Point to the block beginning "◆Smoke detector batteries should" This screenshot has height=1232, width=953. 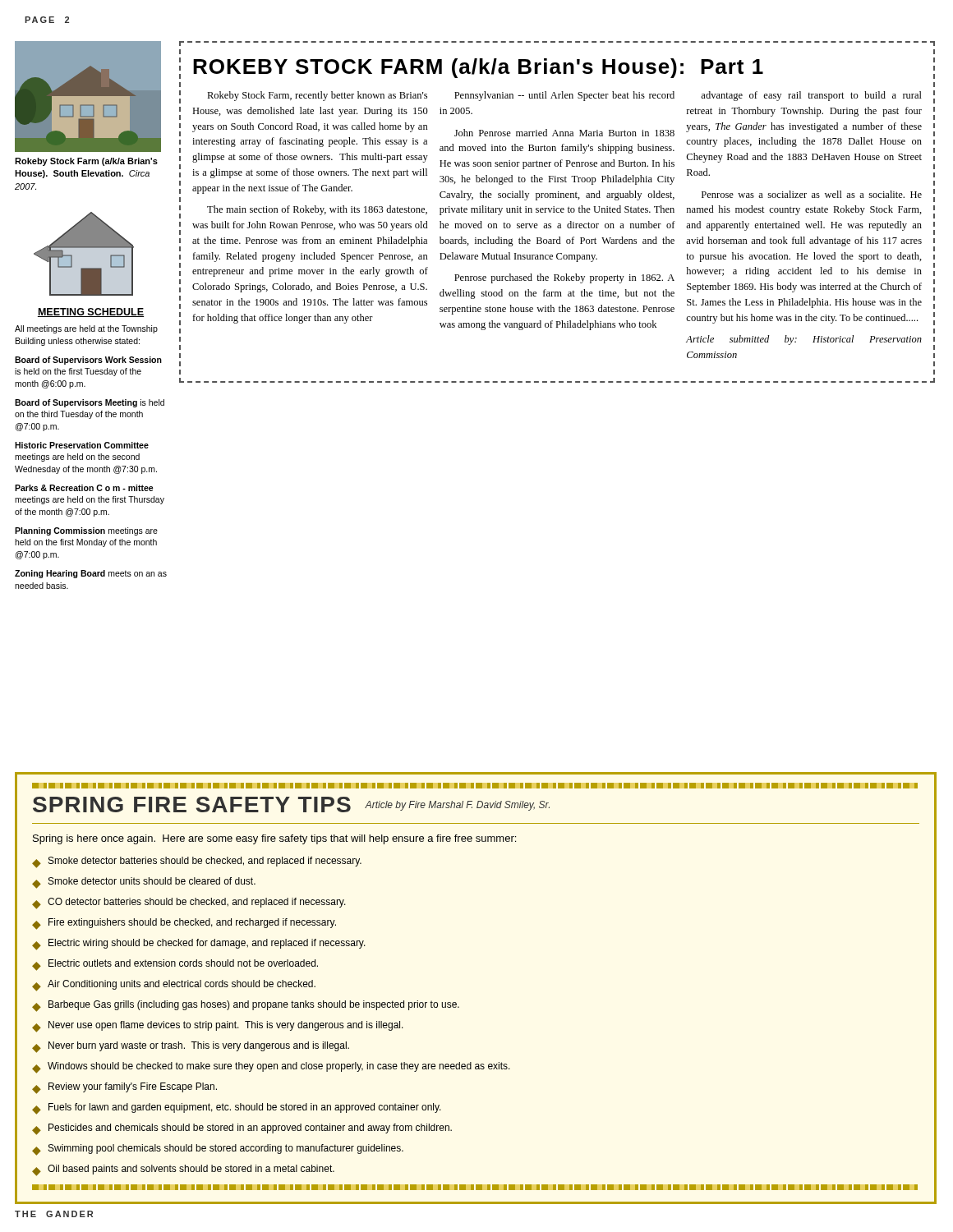coord(197,862)
